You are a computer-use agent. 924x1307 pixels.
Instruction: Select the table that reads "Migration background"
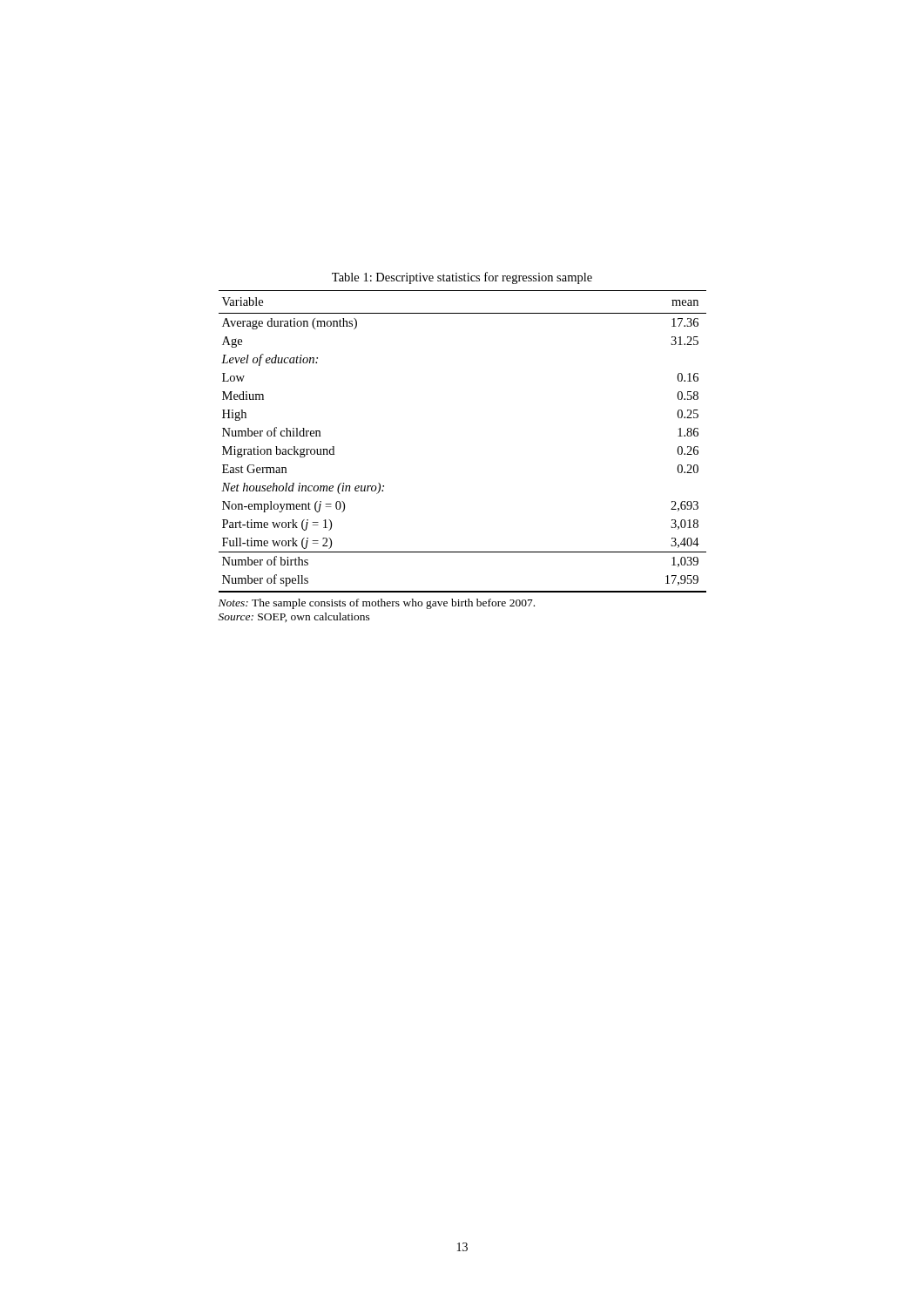point(462,457)
